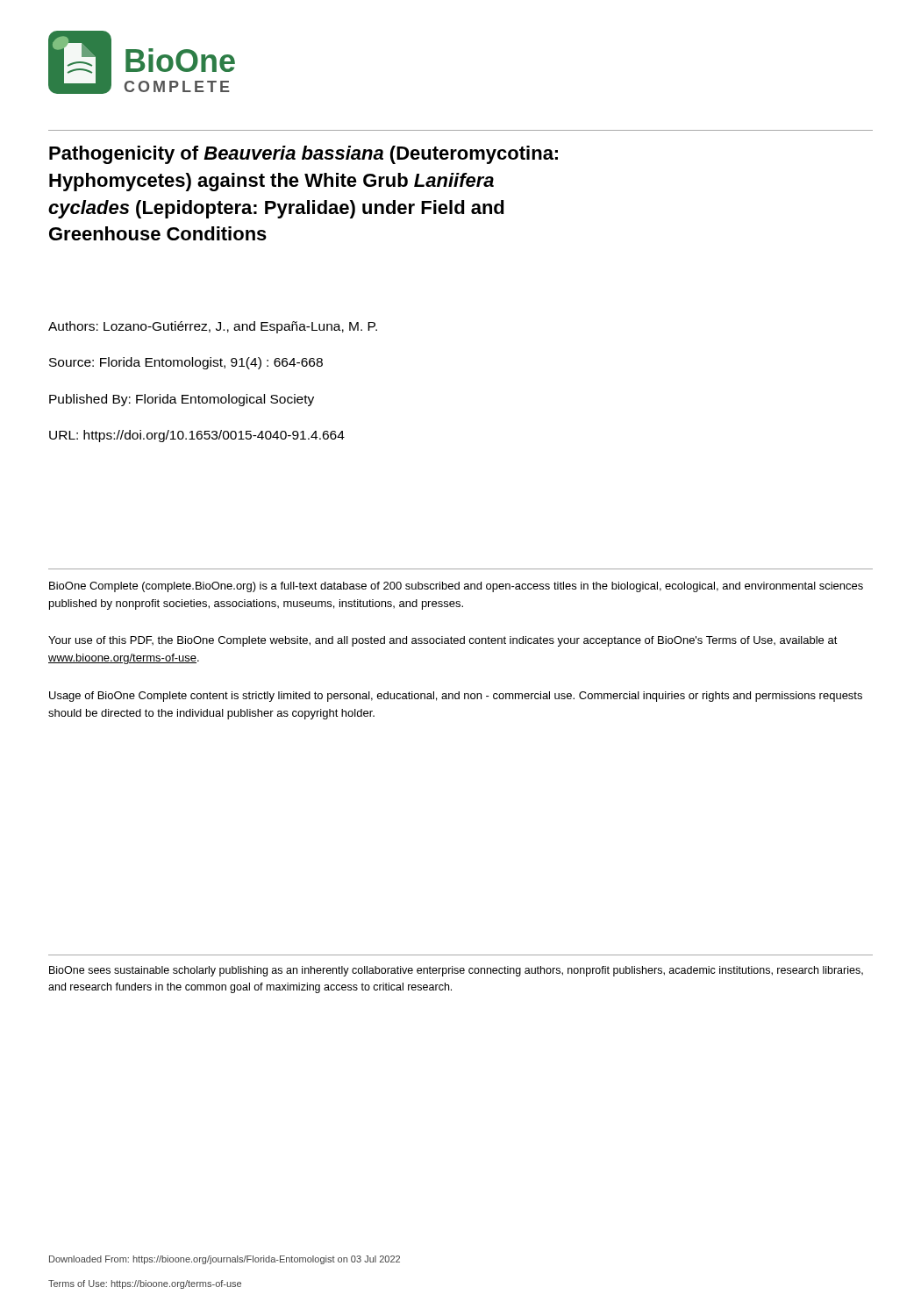
Task: Select the logo
Action: pos(460,66)
